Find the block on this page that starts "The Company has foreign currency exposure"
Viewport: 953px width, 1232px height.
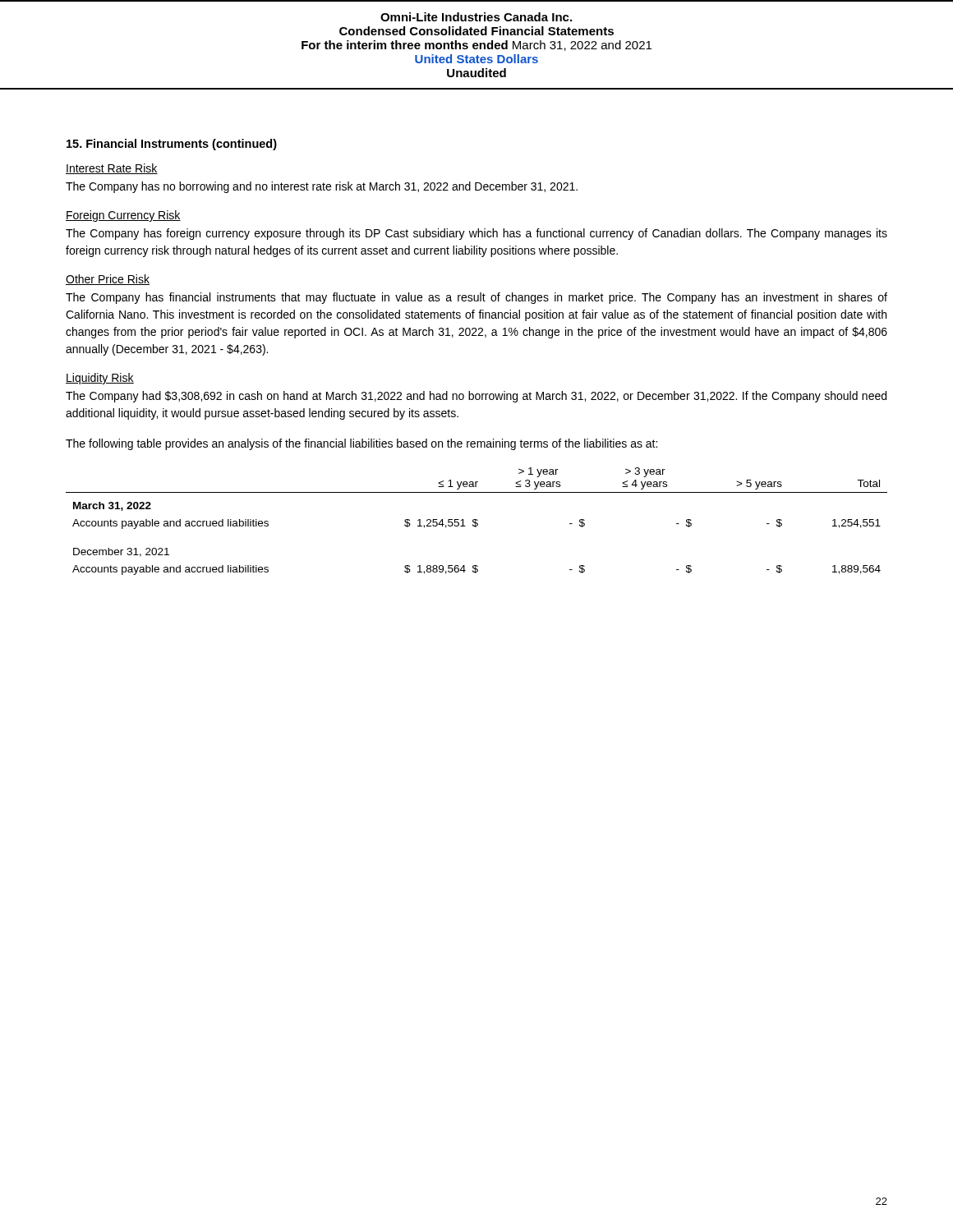click(476, 242)
